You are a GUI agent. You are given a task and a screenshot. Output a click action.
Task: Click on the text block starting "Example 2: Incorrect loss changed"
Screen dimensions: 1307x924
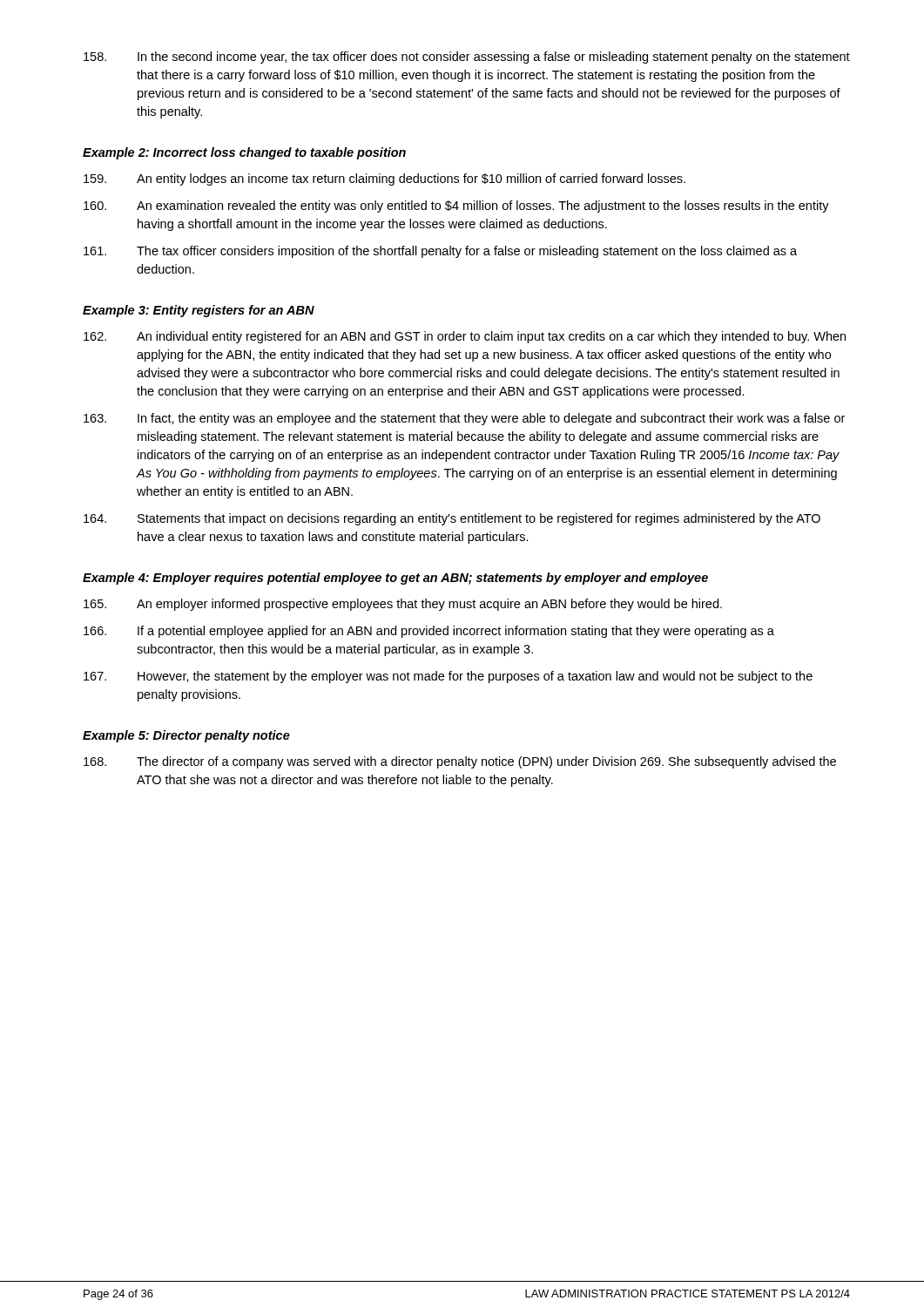coord(244,153)
